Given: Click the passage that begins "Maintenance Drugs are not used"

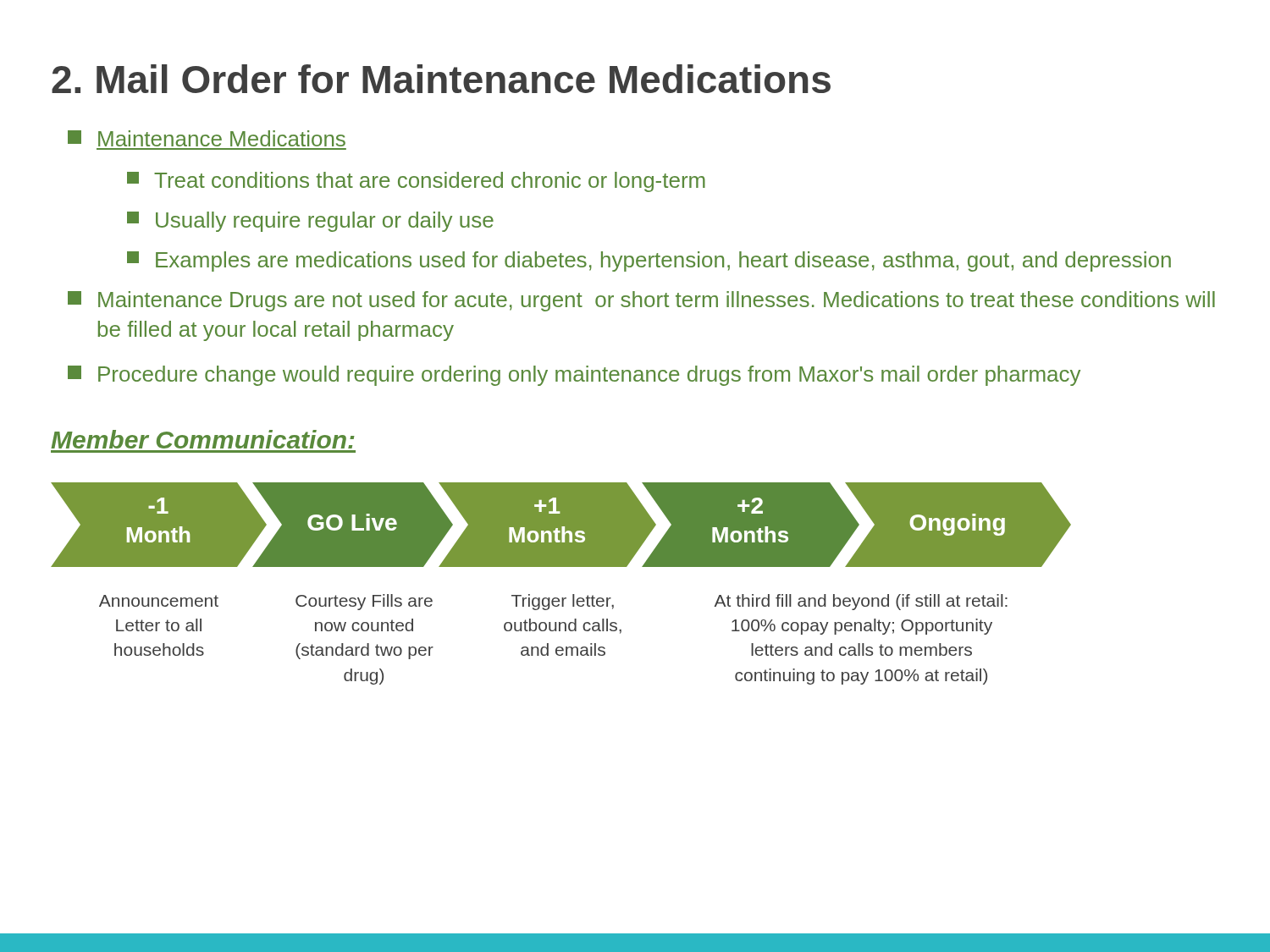Looking at the screenshot, I should coord(643,315).
